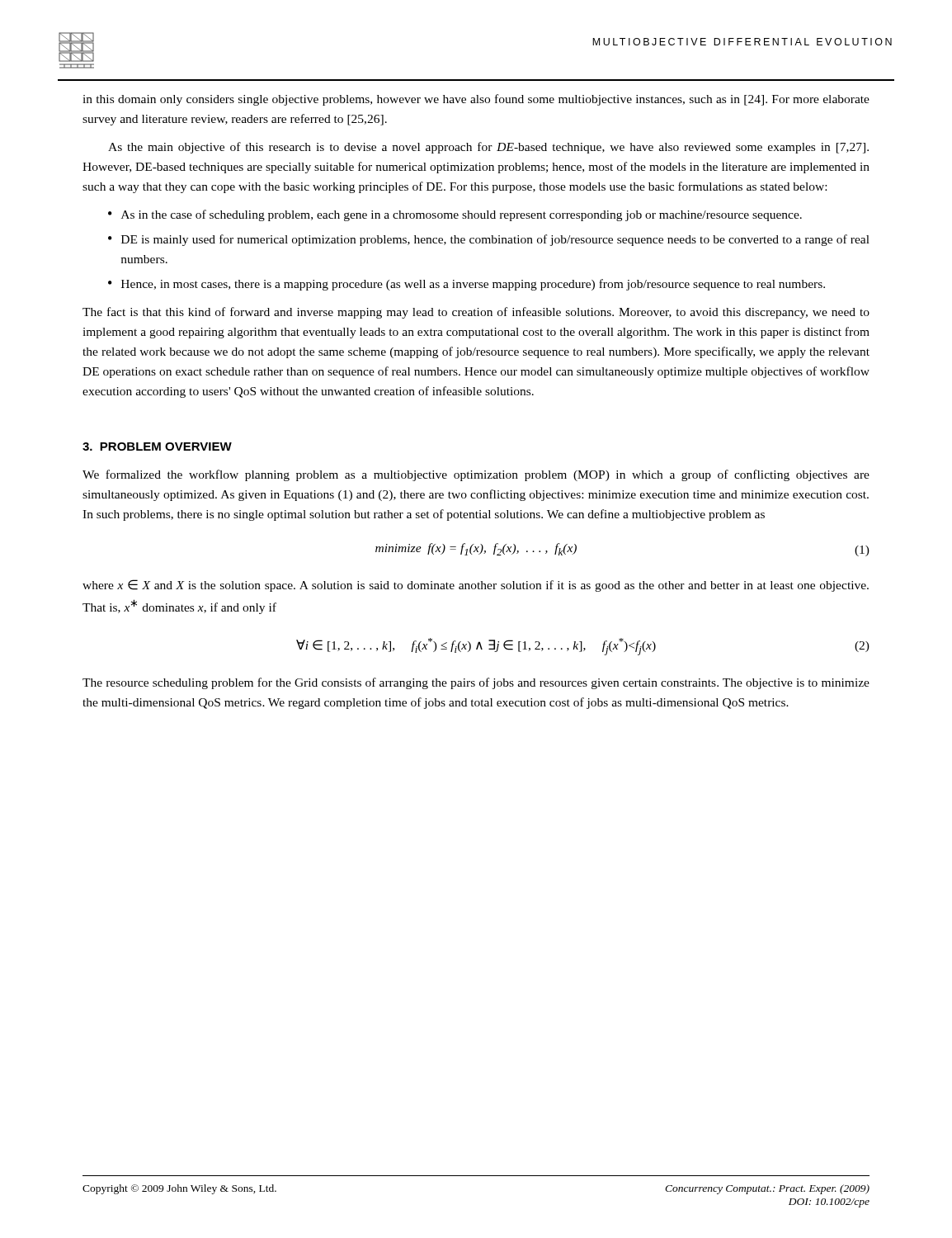Navigate to the text starting "The fact is"

point(476,351)
